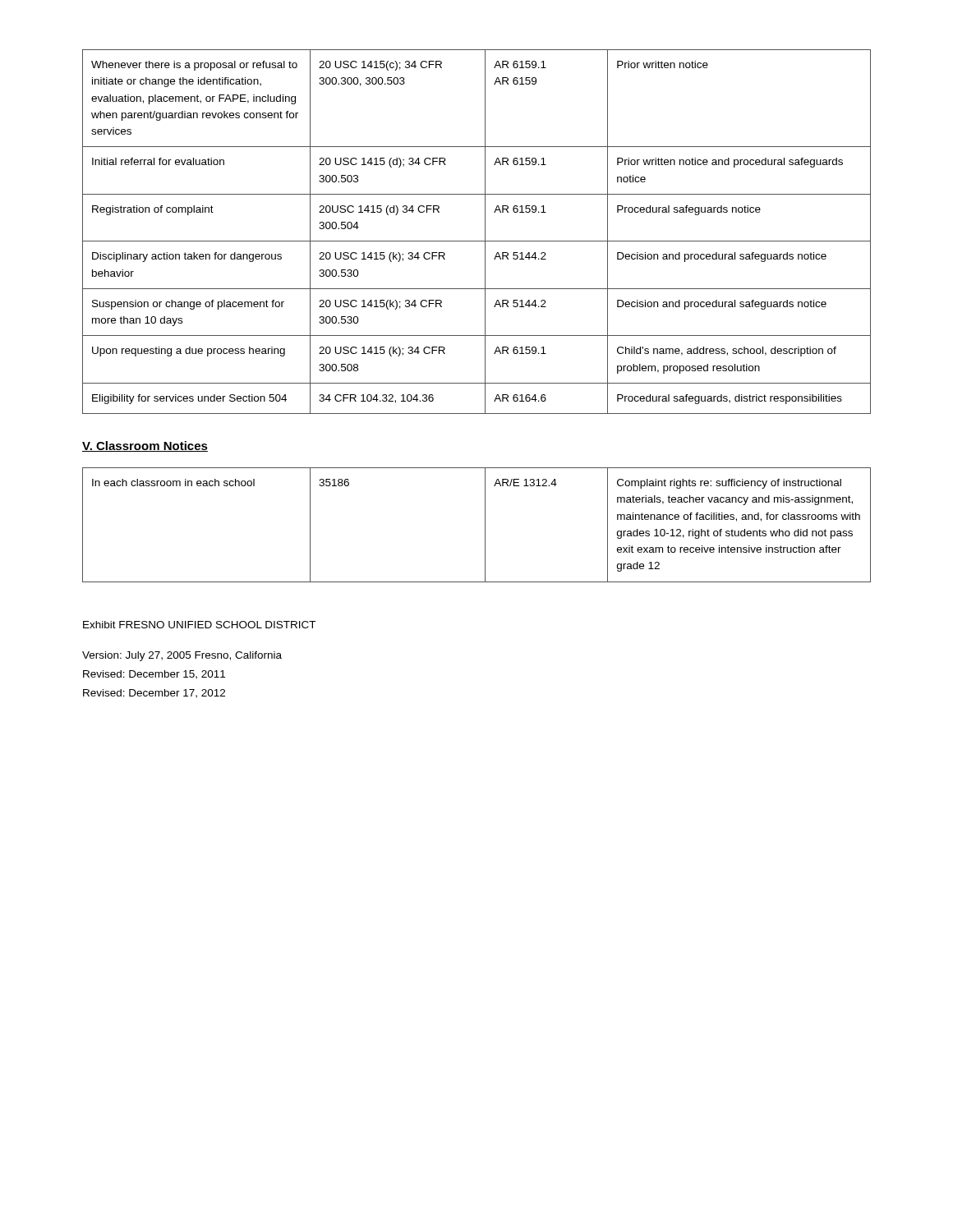This screenshot has height=1232, width=953.
Task: Find the table that mentions "Upon requesting a"
Action: 476,232
